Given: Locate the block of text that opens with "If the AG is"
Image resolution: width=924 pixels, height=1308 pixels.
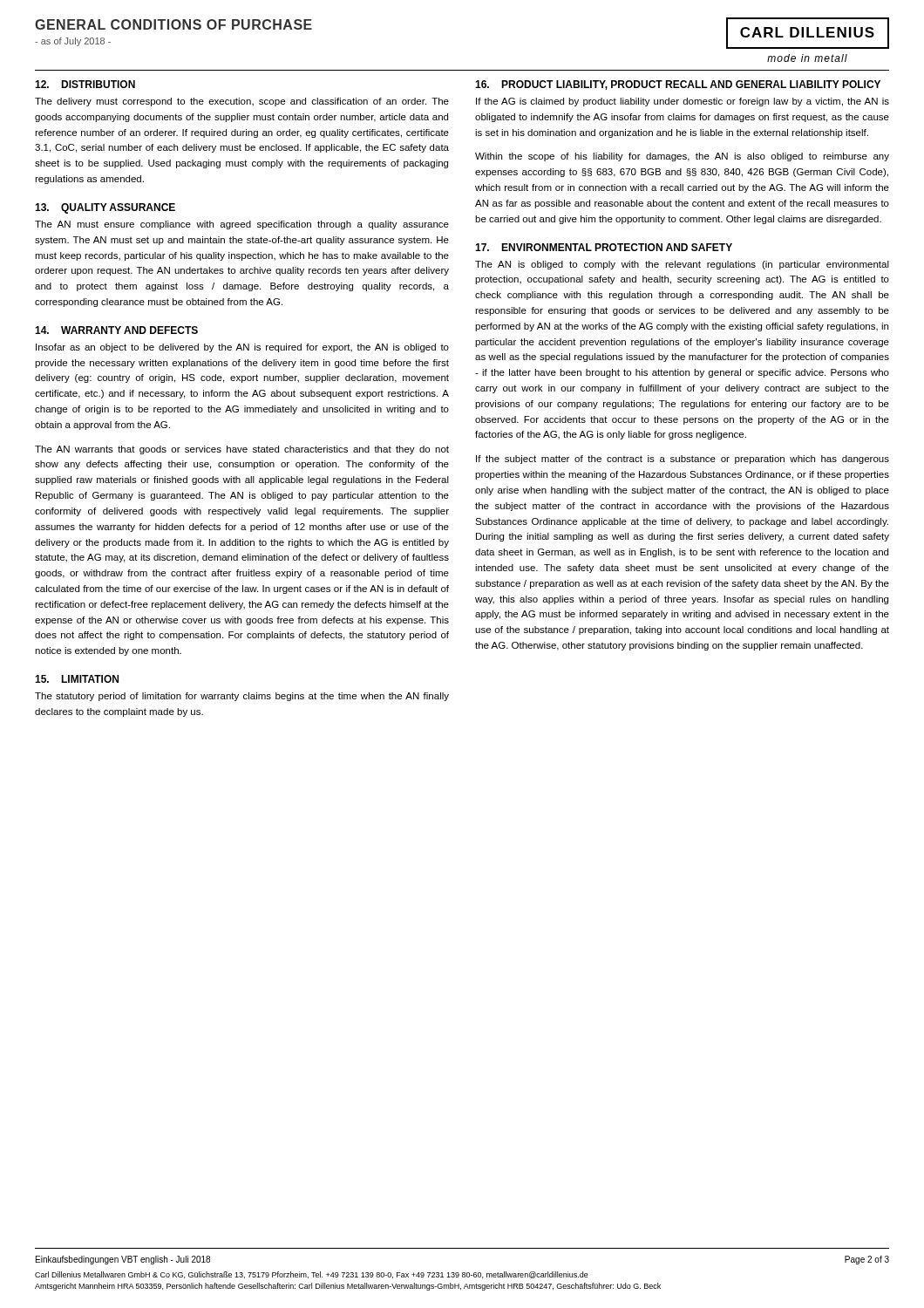Looking at the screenshot, I should point(682,117).
